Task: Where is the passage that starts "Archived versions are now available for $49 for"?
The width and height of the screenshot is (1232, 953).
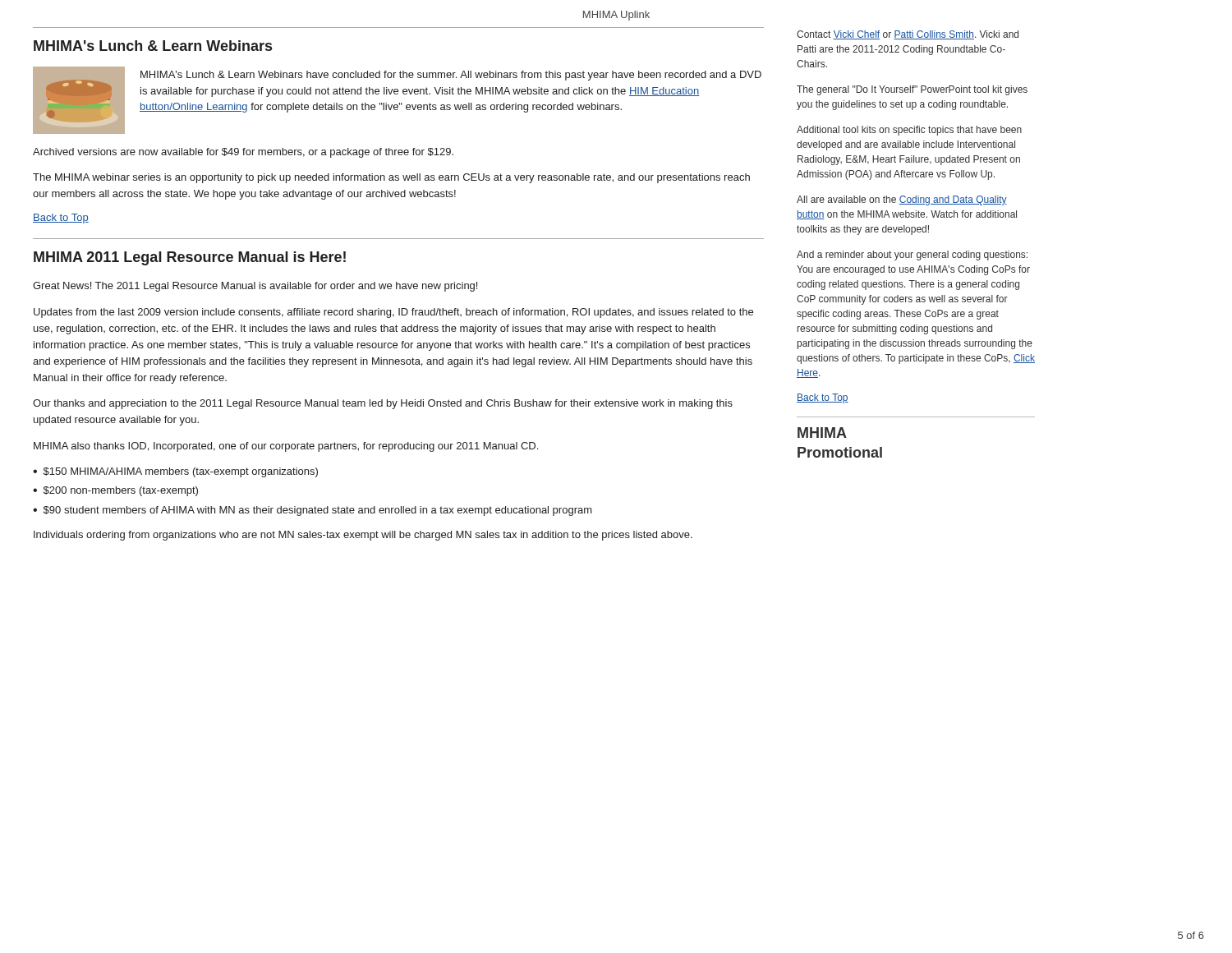Action: [244, 152]
